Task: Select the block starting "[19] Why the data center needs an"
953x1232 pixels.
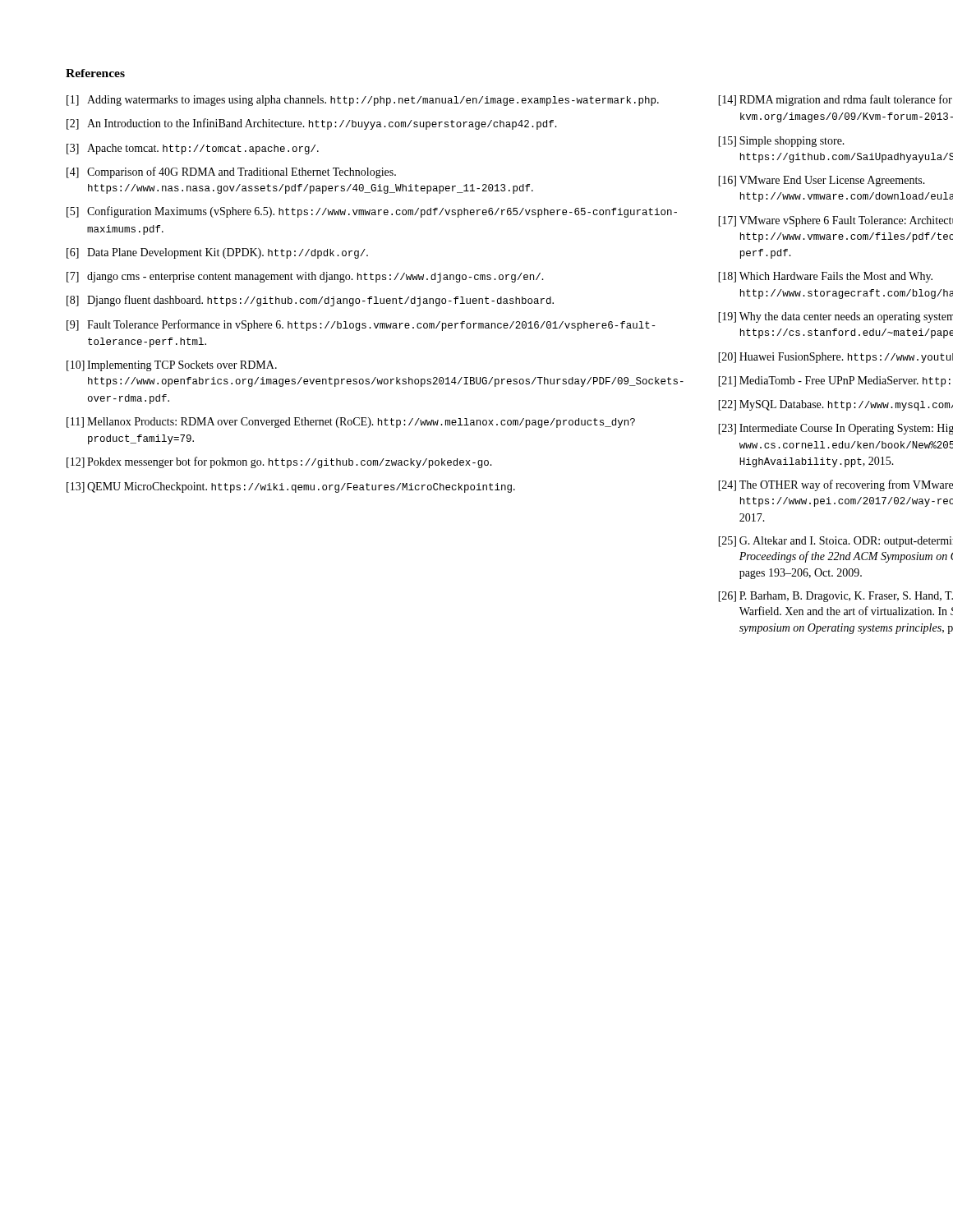Action: point(835,325)
